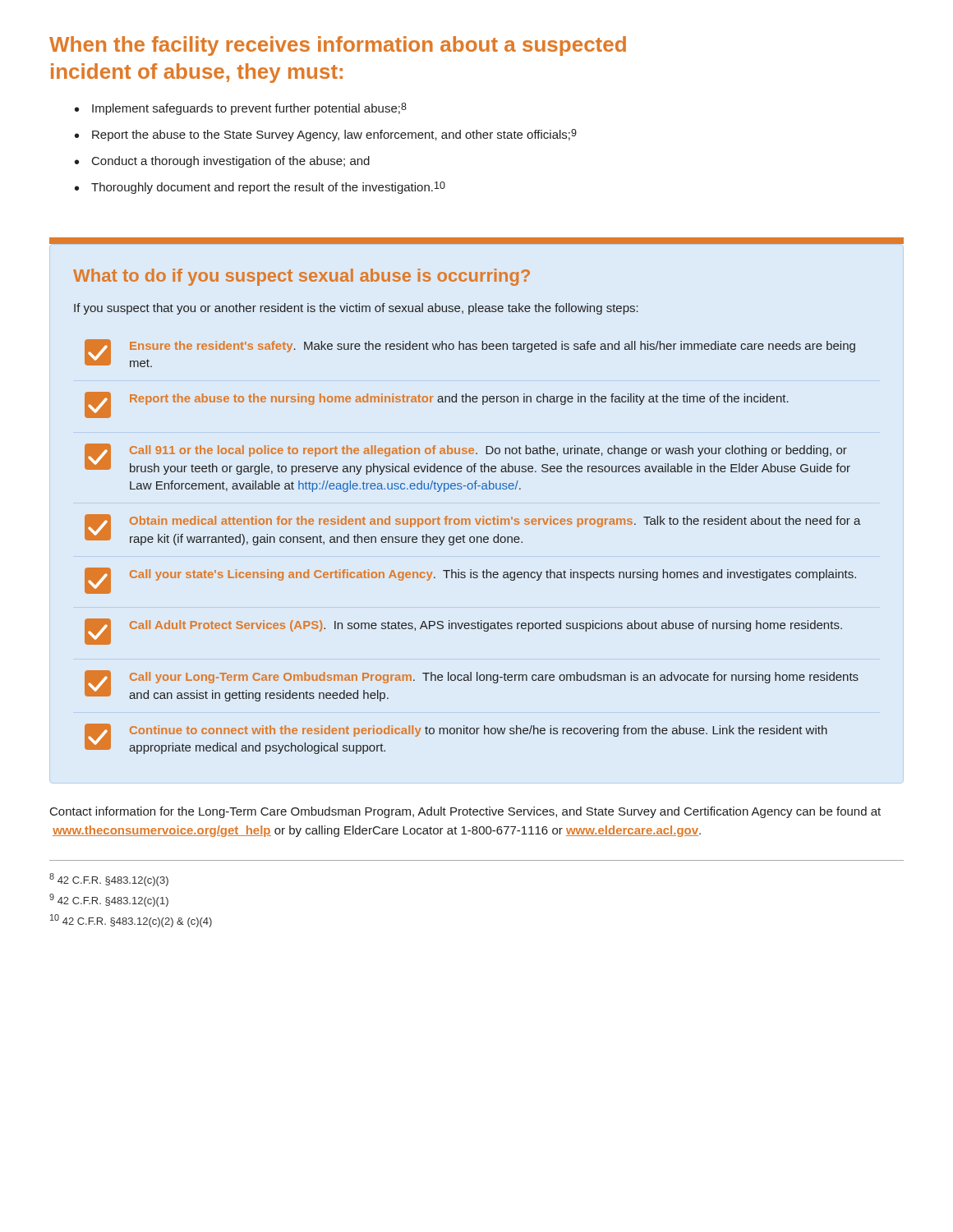Navigate to the text starting "8 42 C.F.R. §483.12(c)(3) 9"
The height and width of the screenshot is (1232, 953).
pyautogui.click(x=131, y=900)
